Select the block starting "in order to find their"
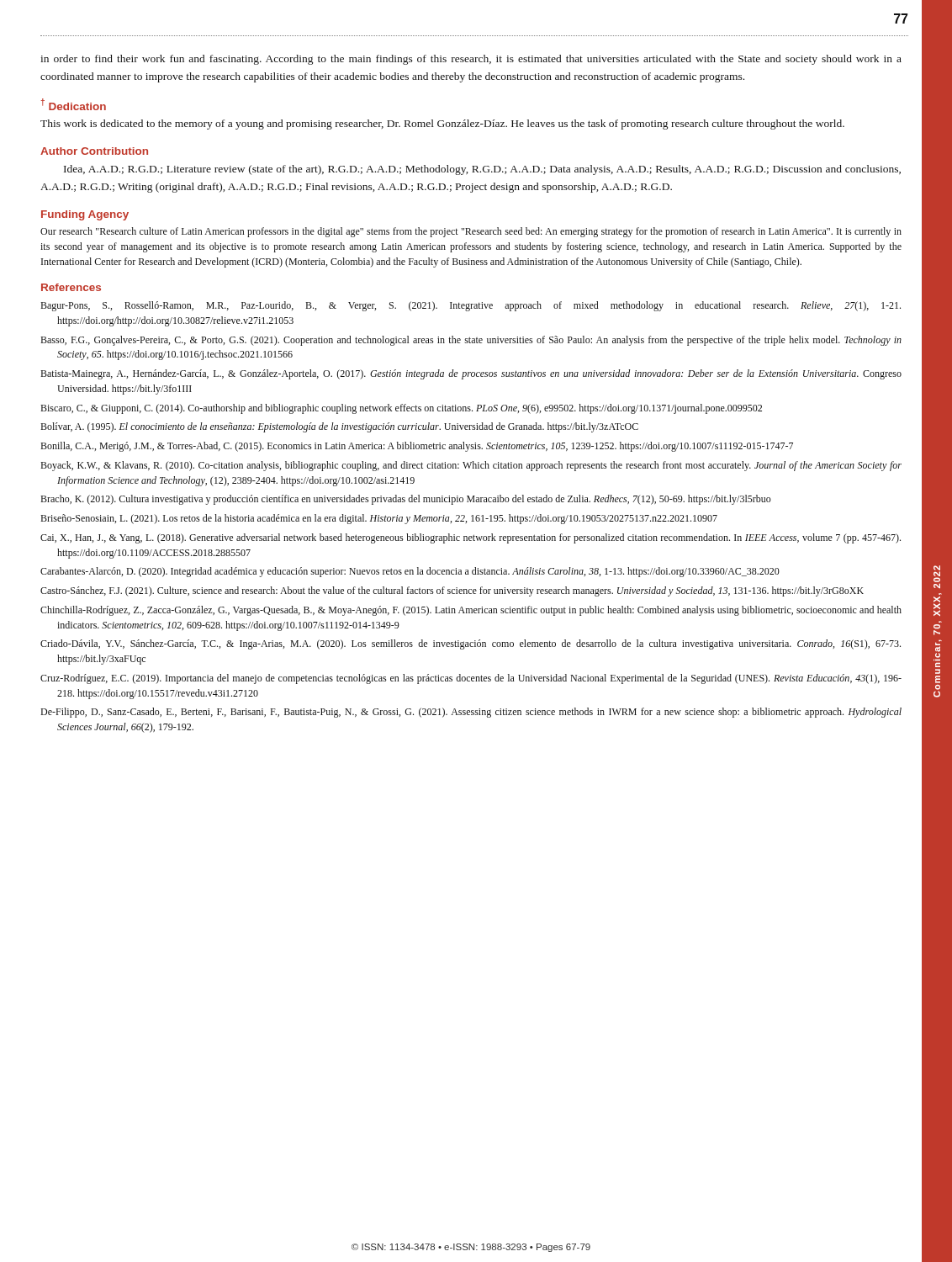Image resolution: width=952 pixels, height=1262 pixels. [x=471, y=67]
